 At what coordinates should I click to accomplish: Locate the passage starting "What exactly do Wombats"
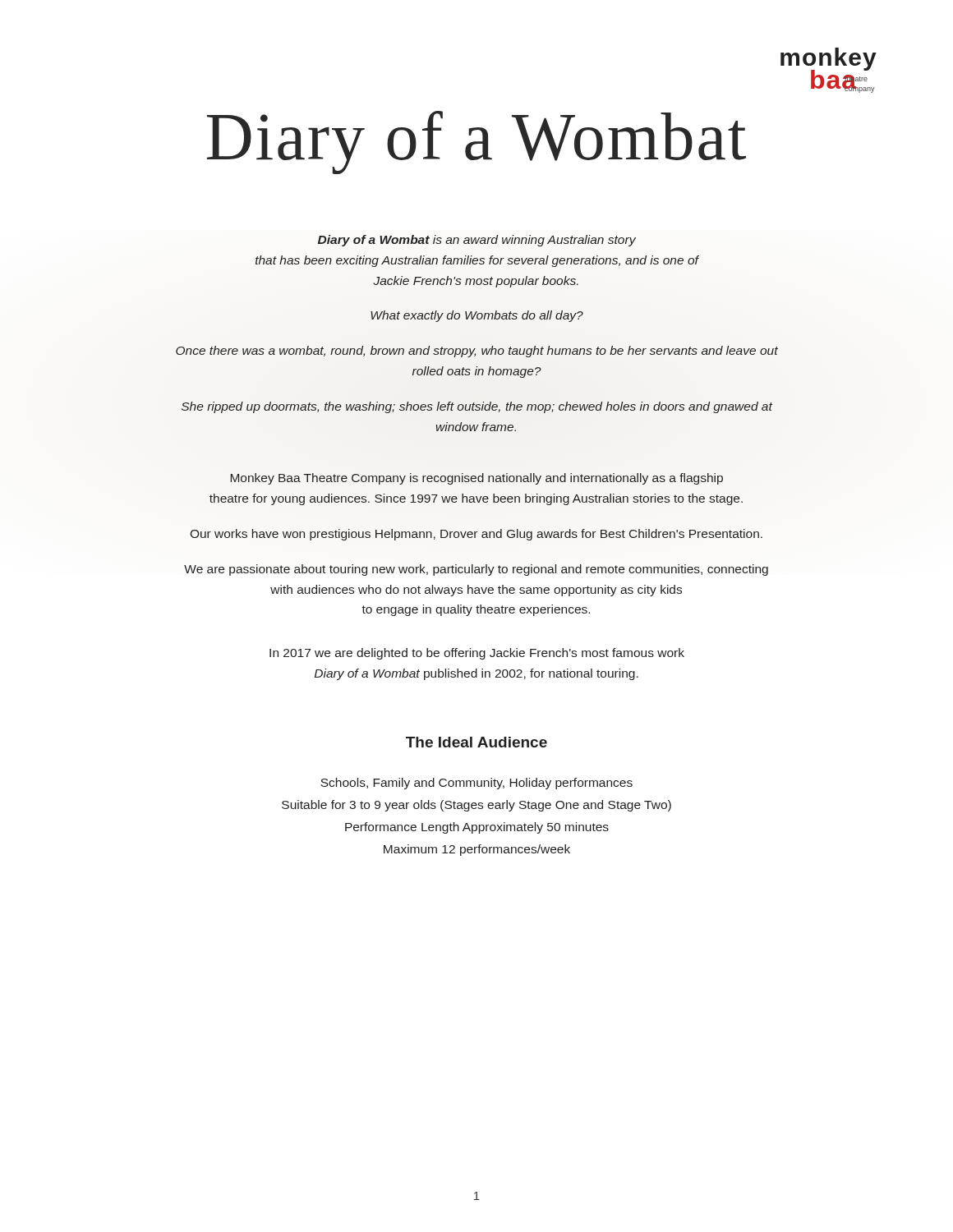point(476,315)
